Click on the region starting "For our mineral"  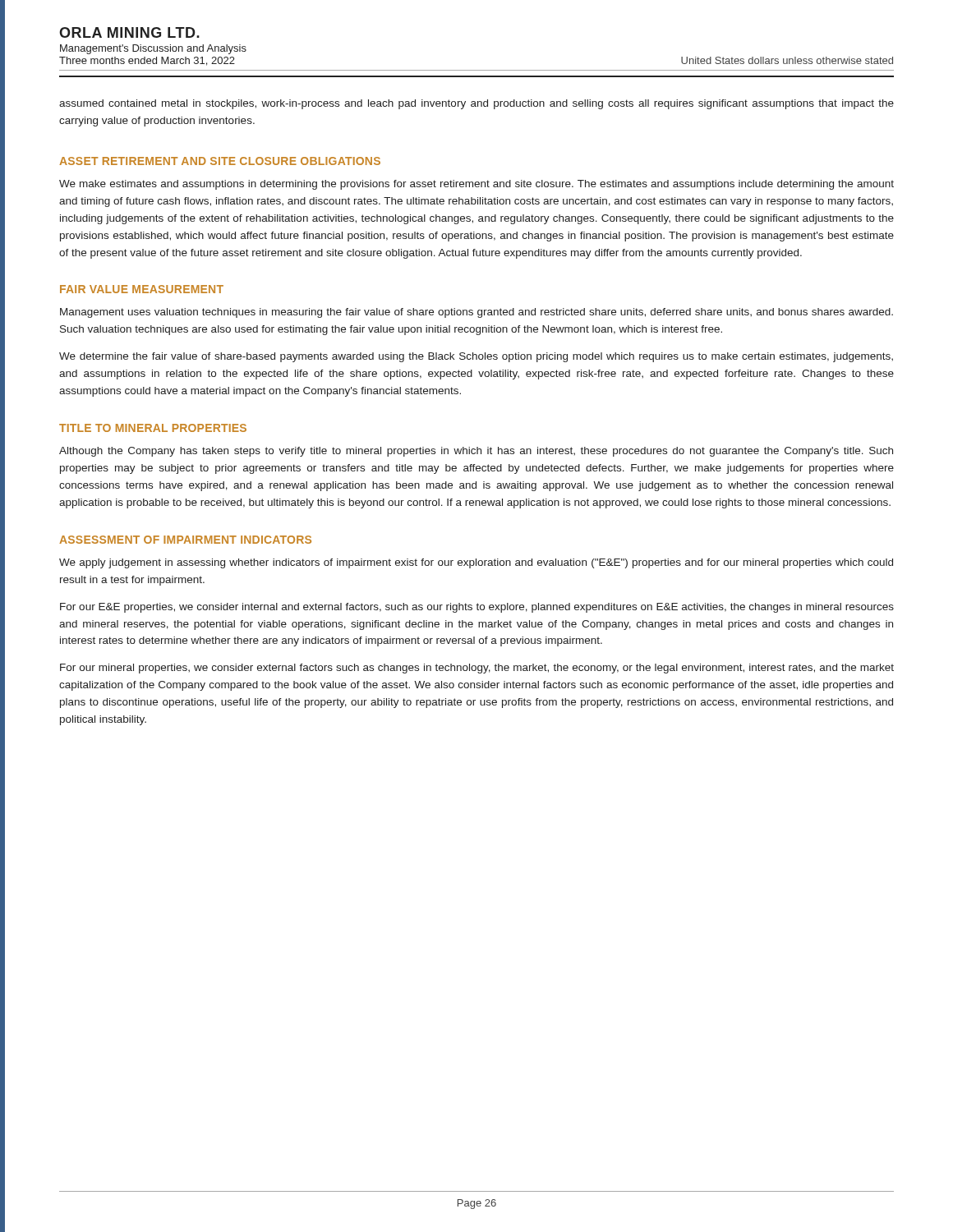pyautogui.click(x=476, y=693)
